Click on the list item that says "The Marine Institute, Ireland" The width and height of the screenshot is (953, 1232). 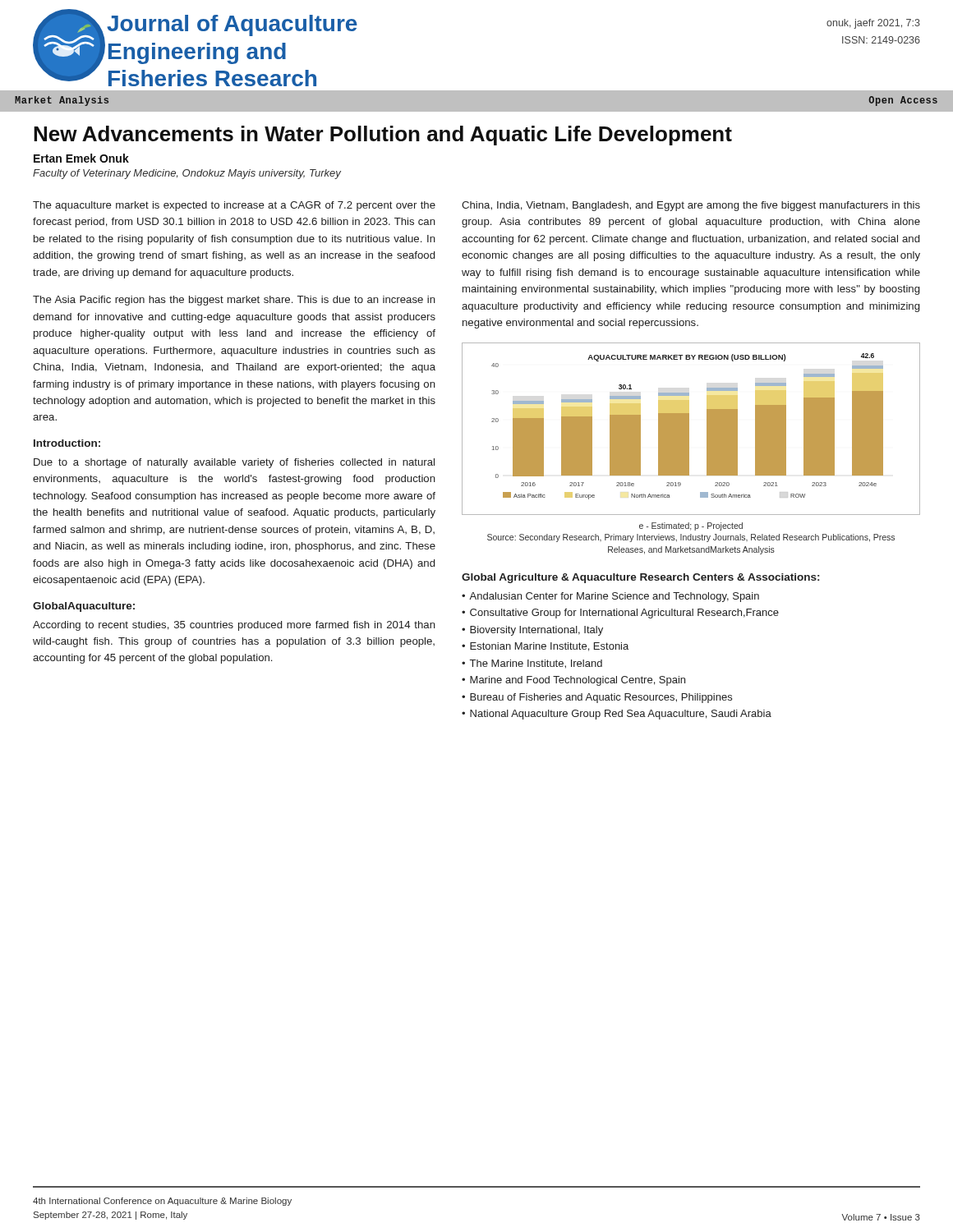tap(536, 663)
